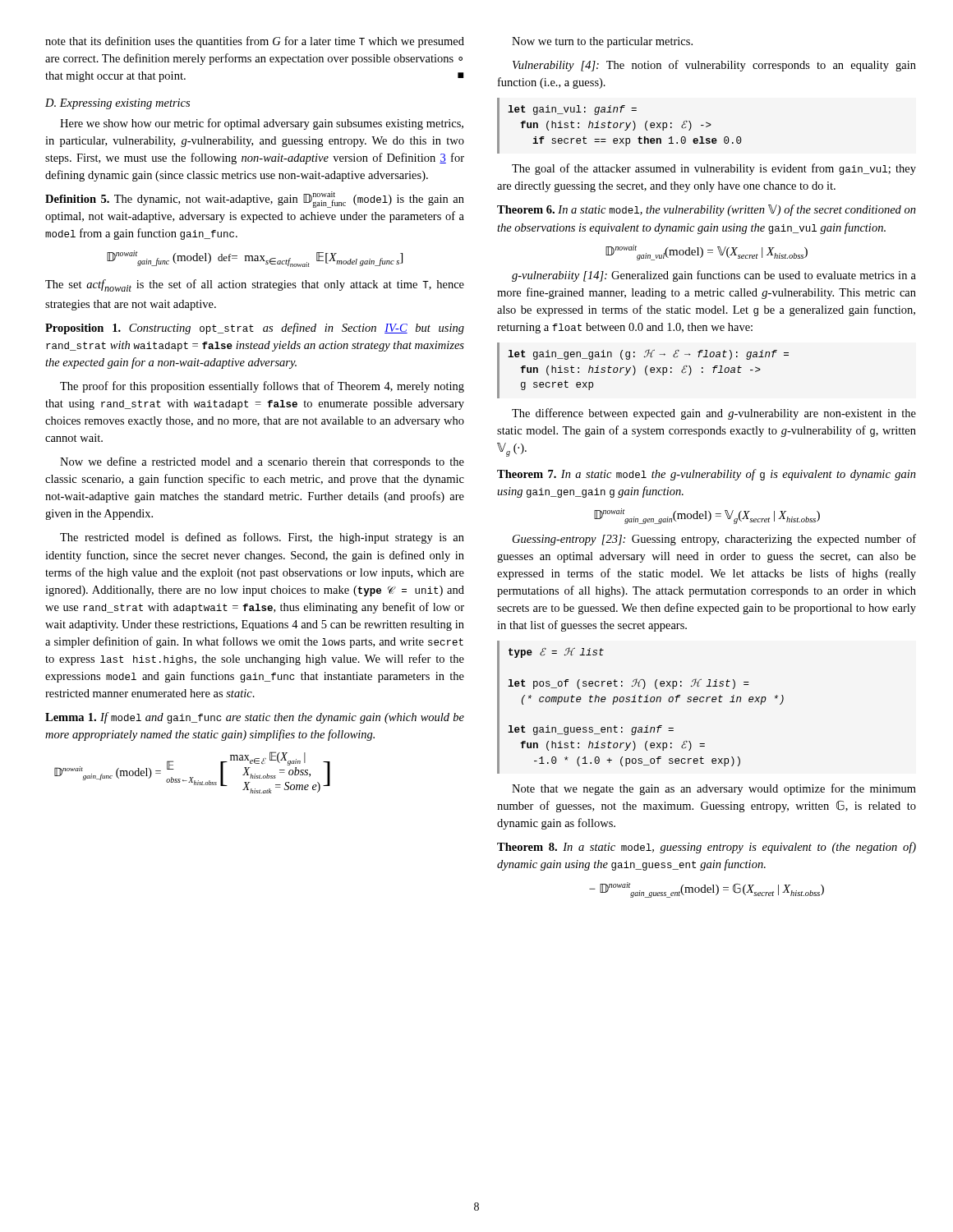Image resolution: width=953 pixels, height=1232 pixels.
Task: Navigate to the passage starting "Theorem 6. In a static model,"
Action: tap(707, 219)
